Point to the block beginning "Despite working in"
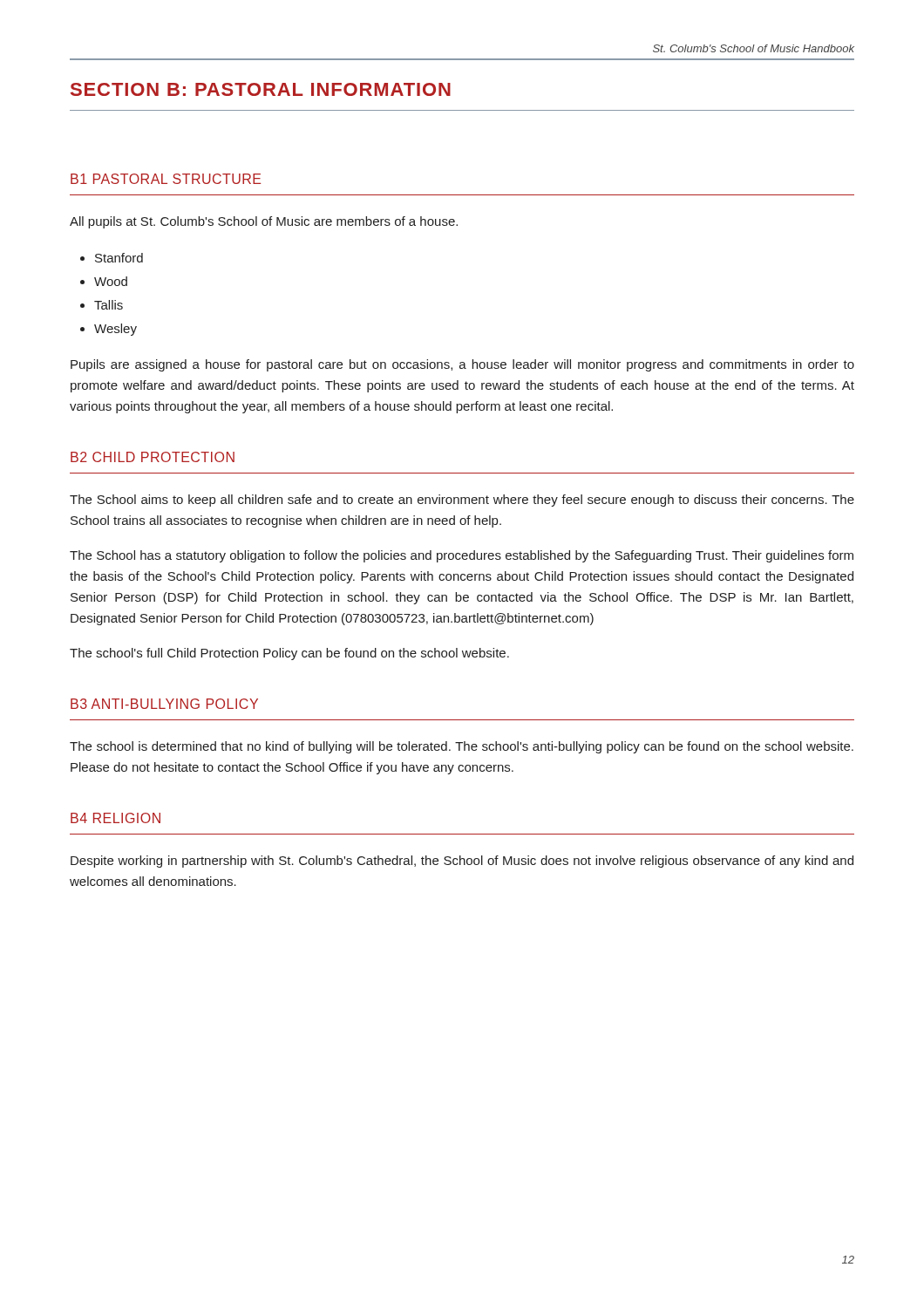The image size is (924, 1308). [x=462, y=871]
